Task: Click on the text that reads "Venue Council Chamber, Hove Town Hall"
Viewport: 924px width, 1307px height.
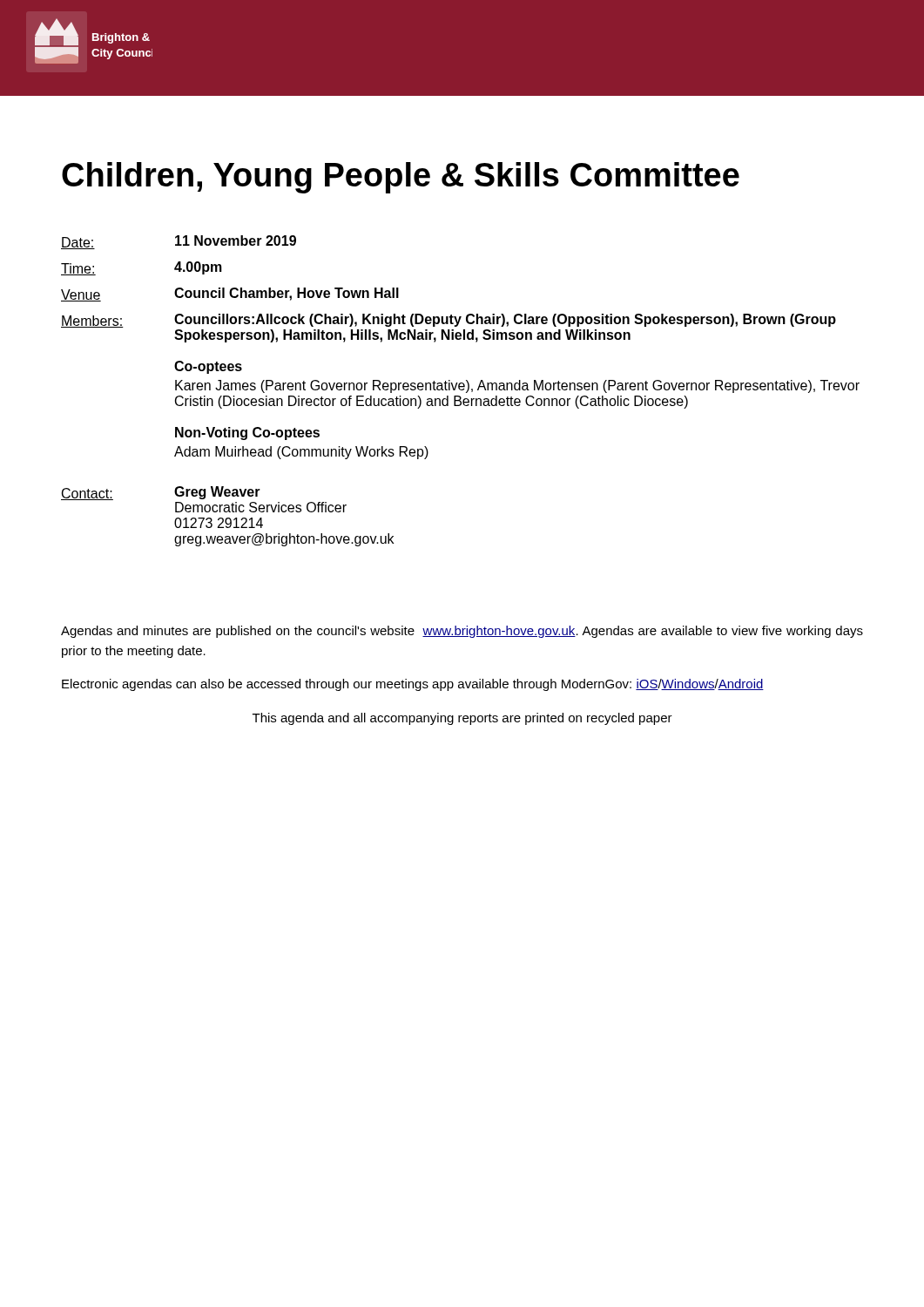Action: point(230,295)
